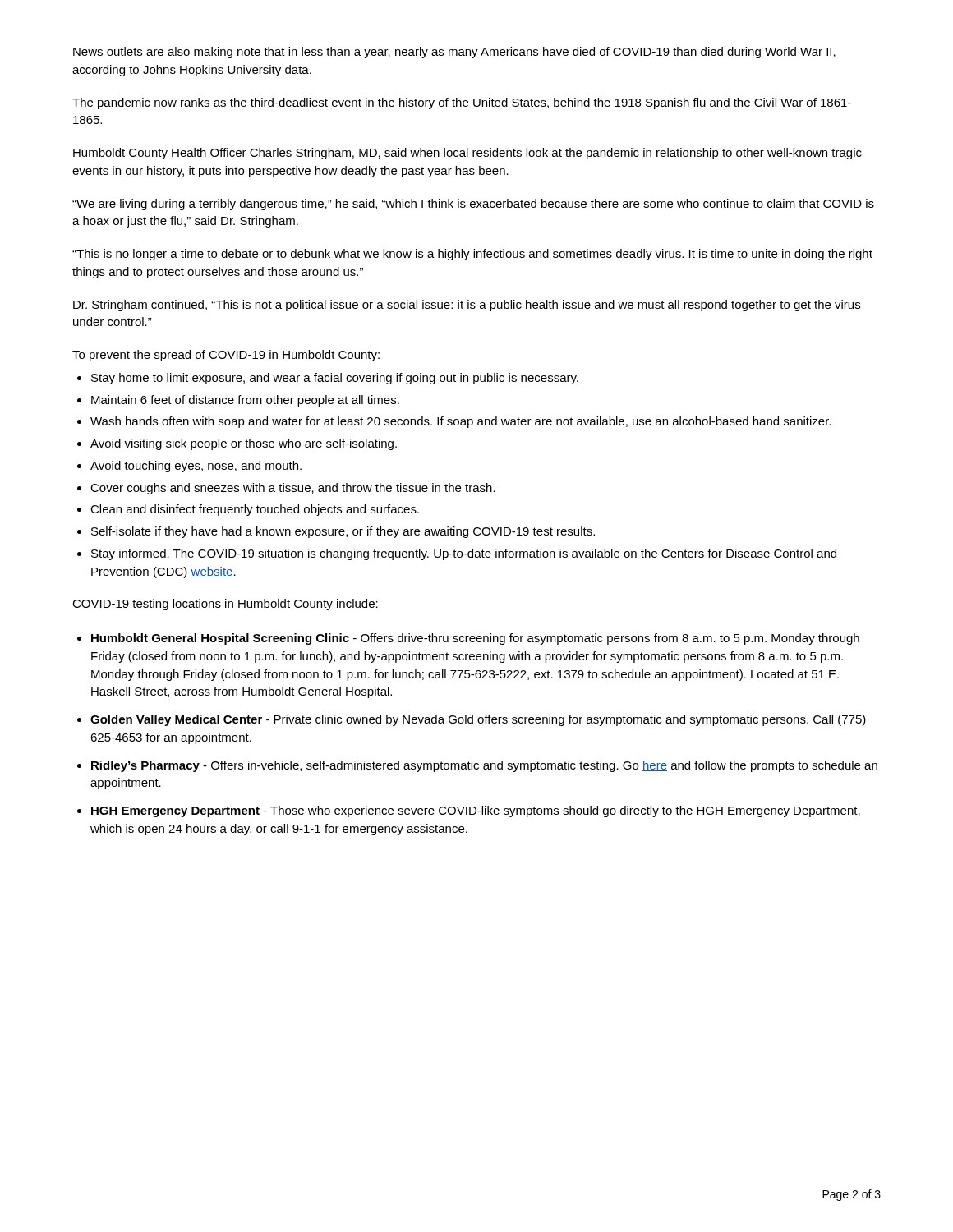Click the passage that begins "The pandemic now ranks as the"
The height and width of the screenshot is (1232, 953).
coord(462,111)
